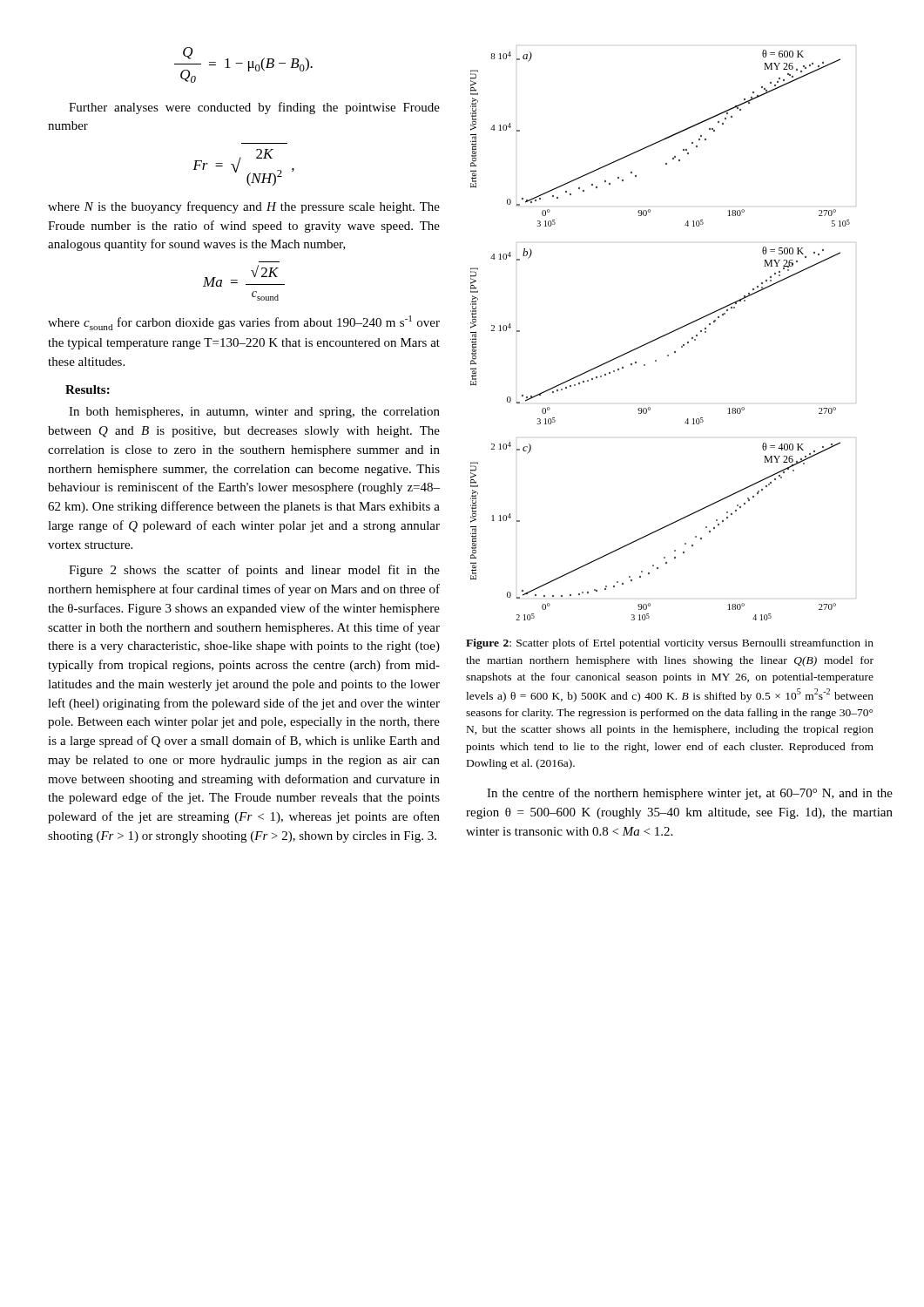Navigate to the region starting "where csound for carbon dioxide"

click(x=244, y=341)
